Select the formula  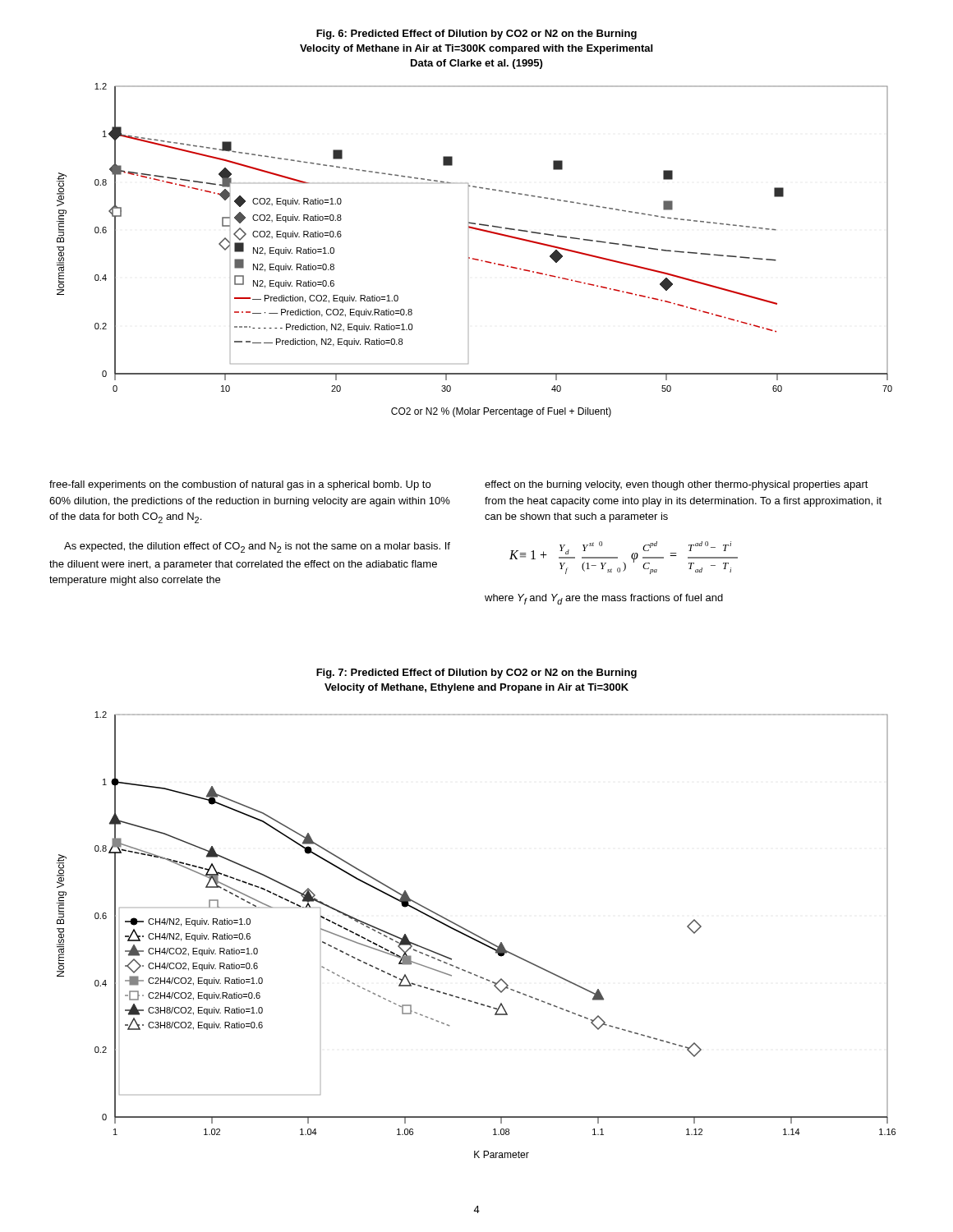coord(665,555)
